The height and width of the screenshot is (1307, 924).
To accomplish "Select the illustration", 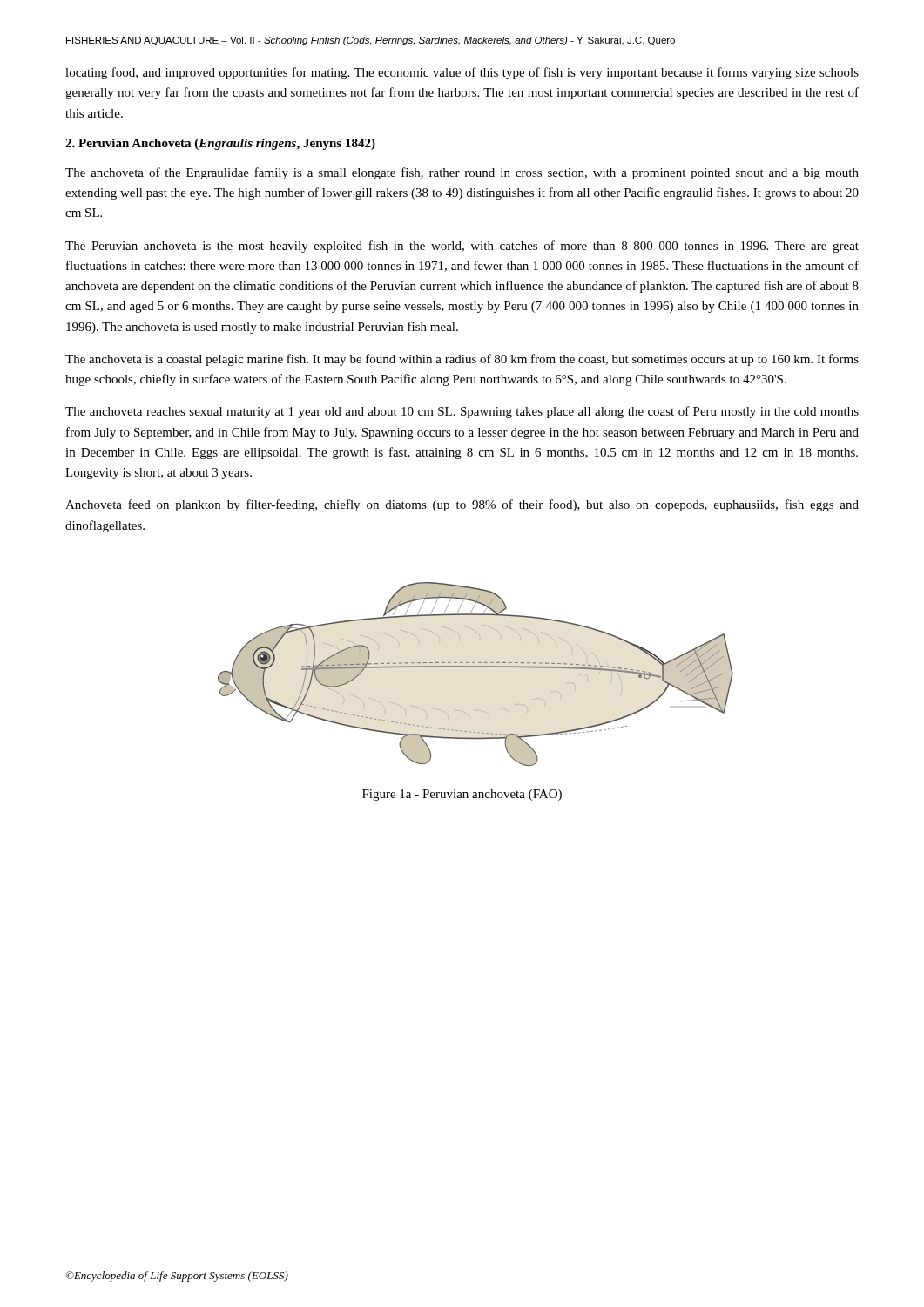I will (x=462, y=666).
